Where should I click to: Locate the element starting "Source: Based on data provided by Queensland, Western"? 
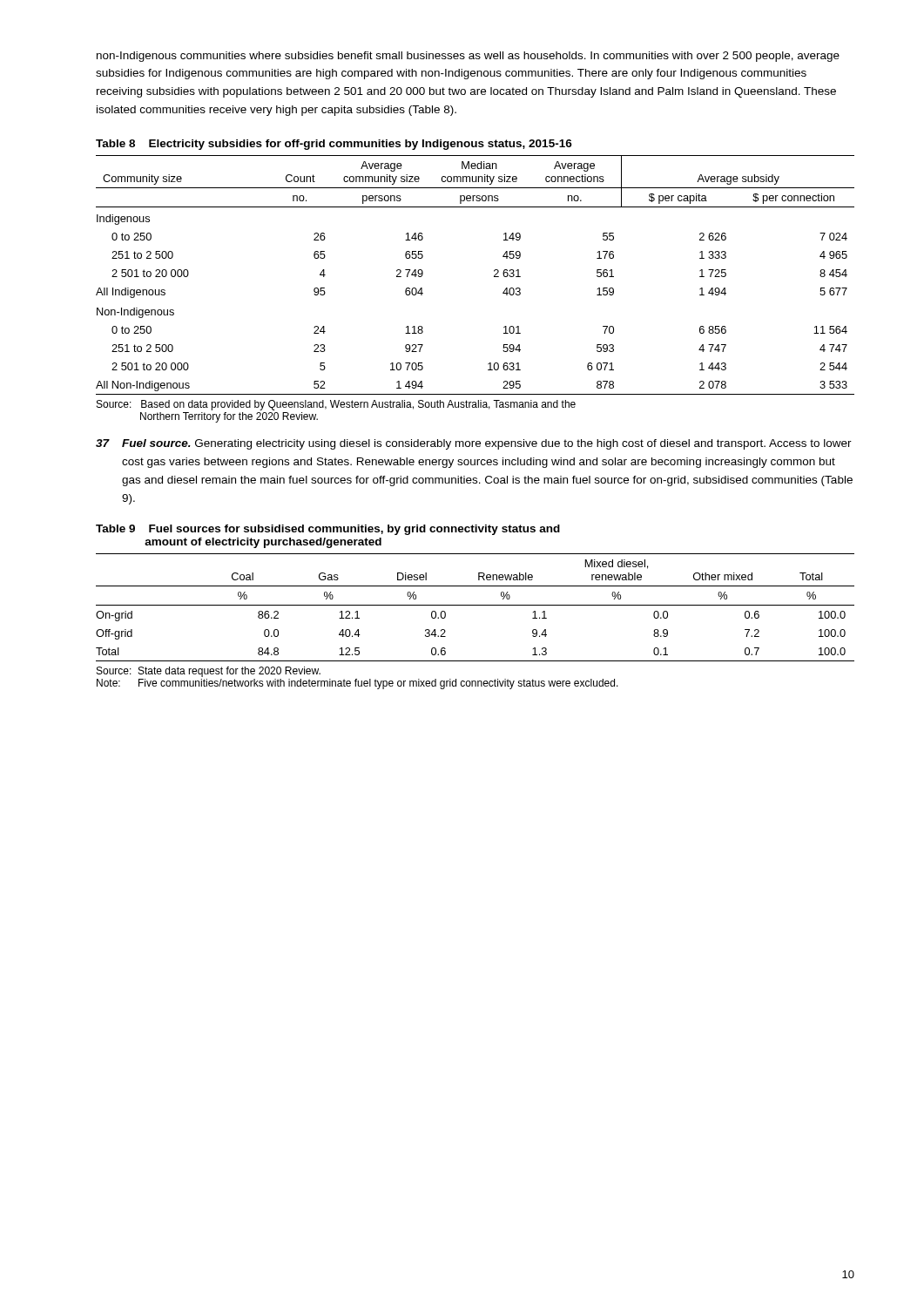point(475,411)
